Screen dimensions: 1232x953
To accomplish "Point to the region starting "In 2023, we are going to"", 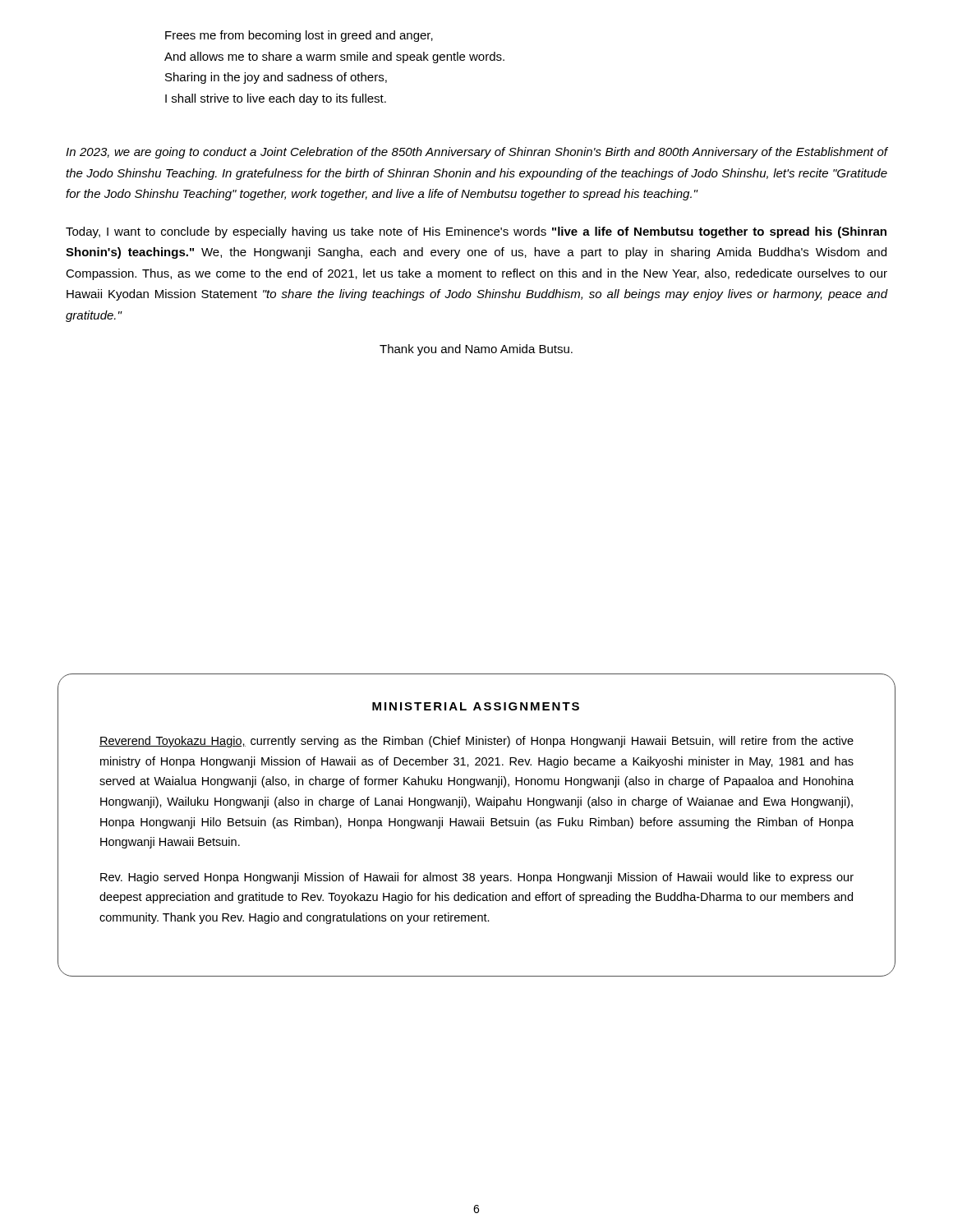I will point(476,172).
